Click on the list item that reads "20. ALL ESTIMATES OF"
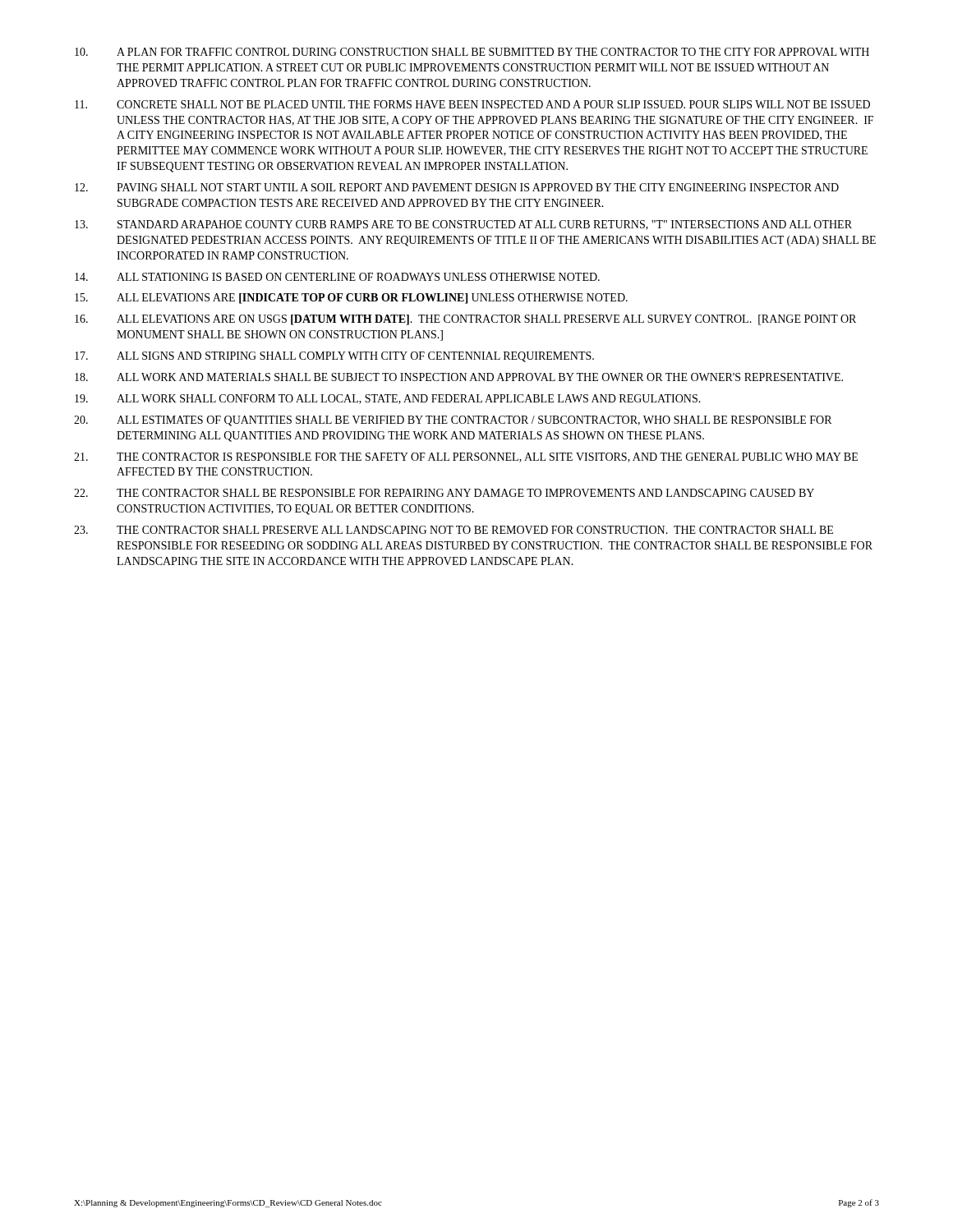The height and width of the screenshot is (1232, 953). tap(476, 428)
